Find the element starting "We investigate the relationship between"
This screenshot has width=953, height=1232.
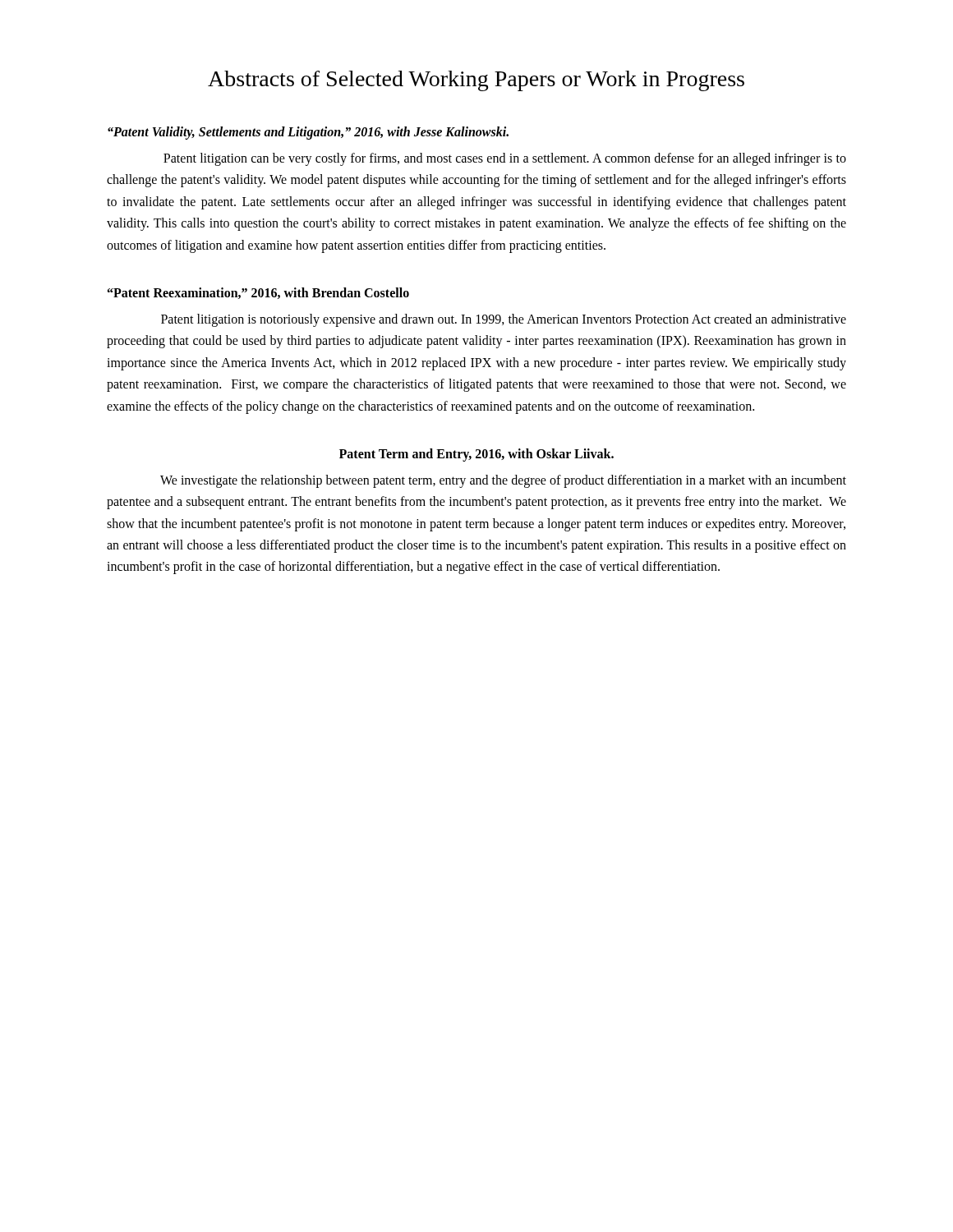[x=476, y=524]
